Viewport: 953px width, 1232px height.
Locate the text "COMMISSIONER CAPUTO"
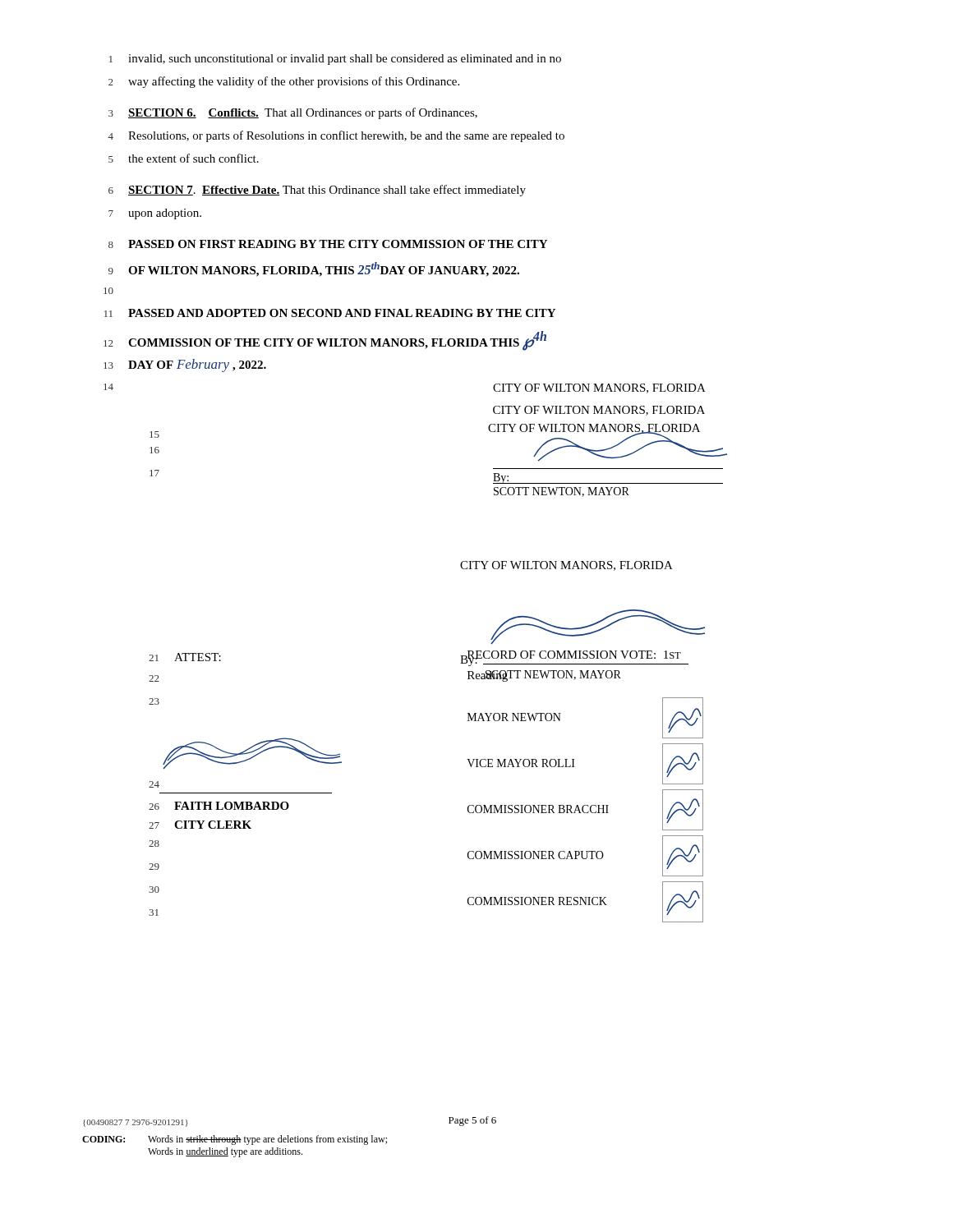[x=535, y=855]
